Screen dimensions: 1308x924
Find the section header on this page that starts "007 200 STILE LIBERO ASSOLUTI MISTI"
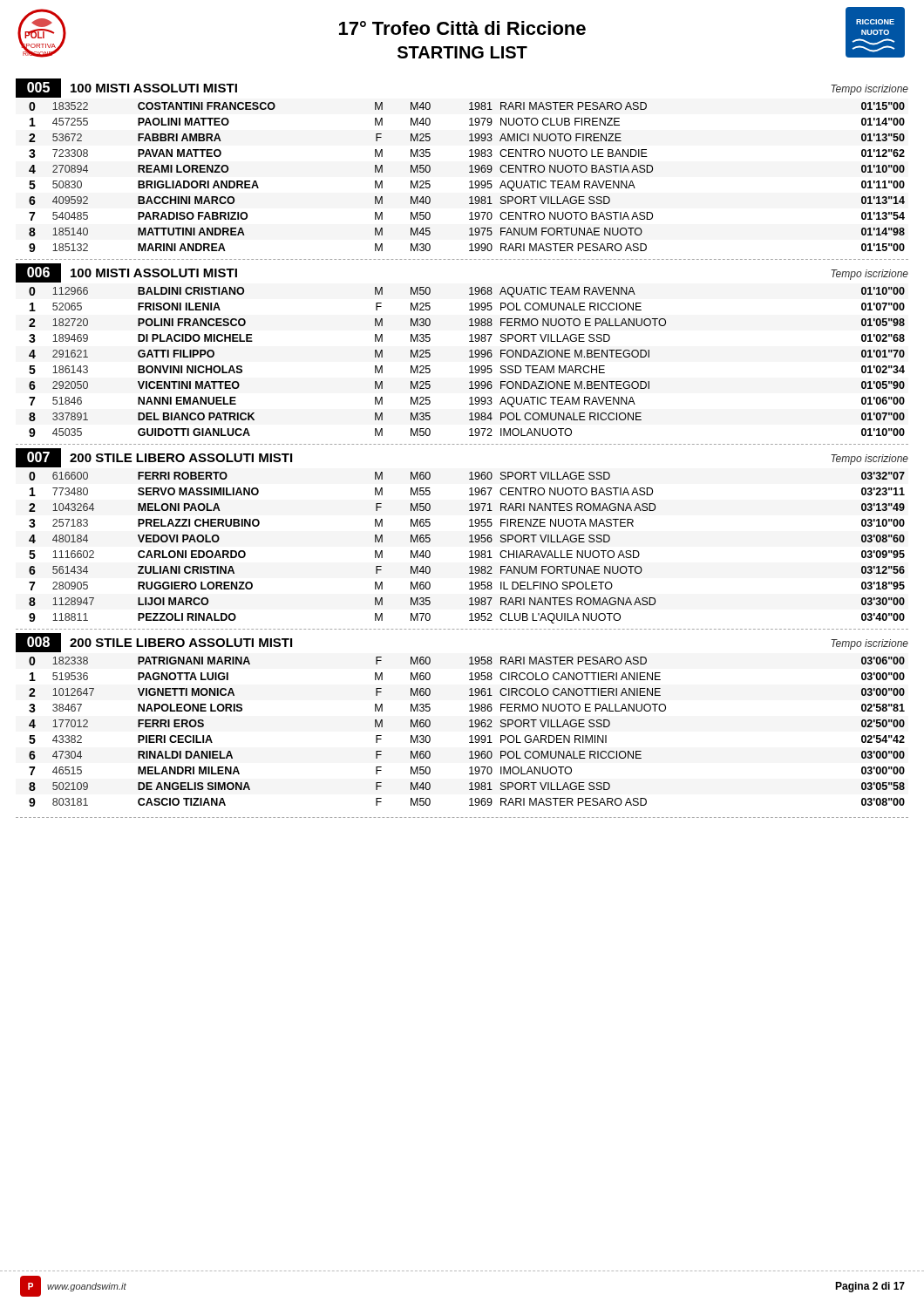[x=152, y=457]
